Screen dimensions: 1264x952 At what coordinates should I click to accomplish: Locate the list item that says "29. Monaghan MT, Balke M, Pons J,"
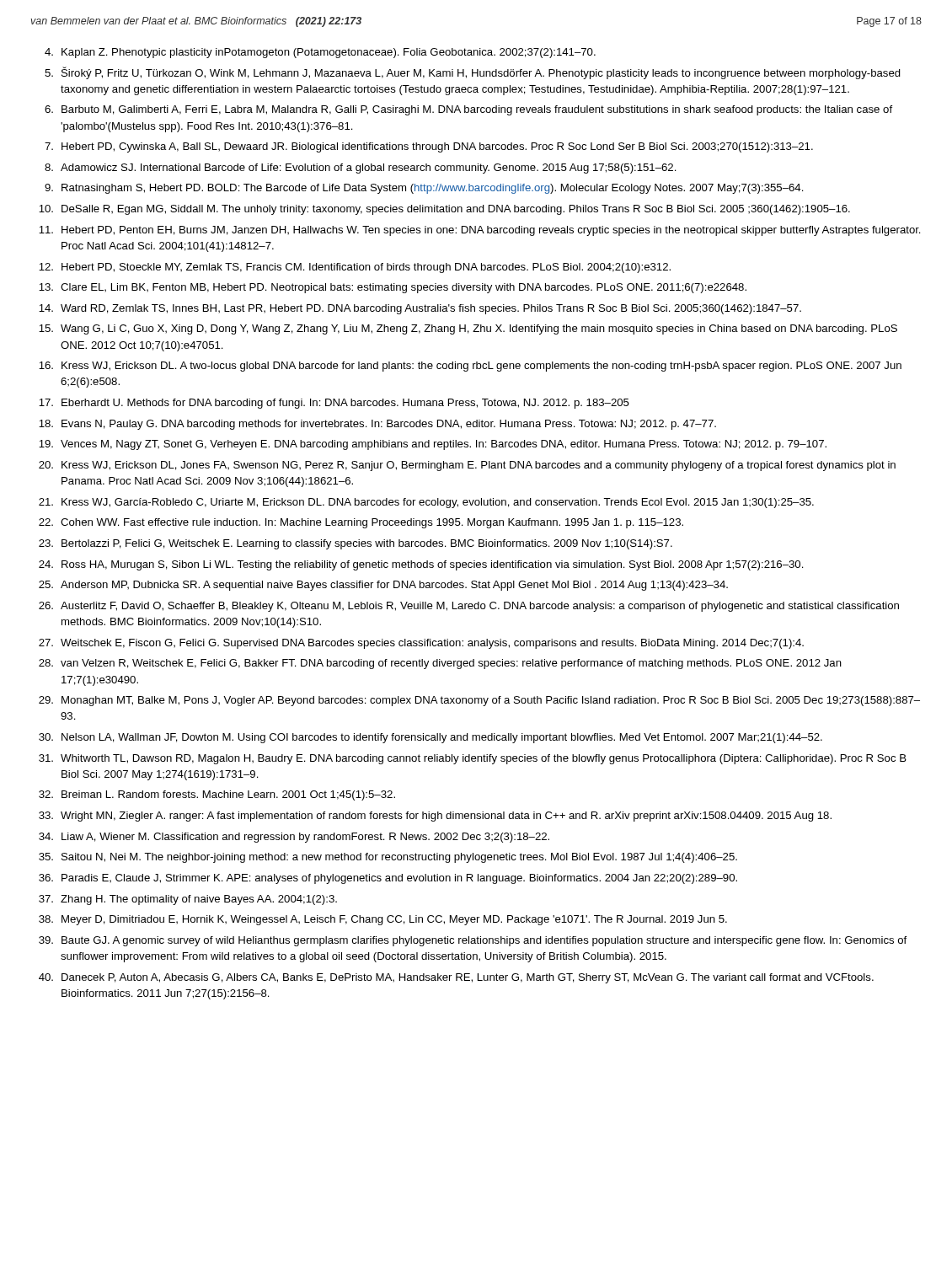tap(476, 708)
